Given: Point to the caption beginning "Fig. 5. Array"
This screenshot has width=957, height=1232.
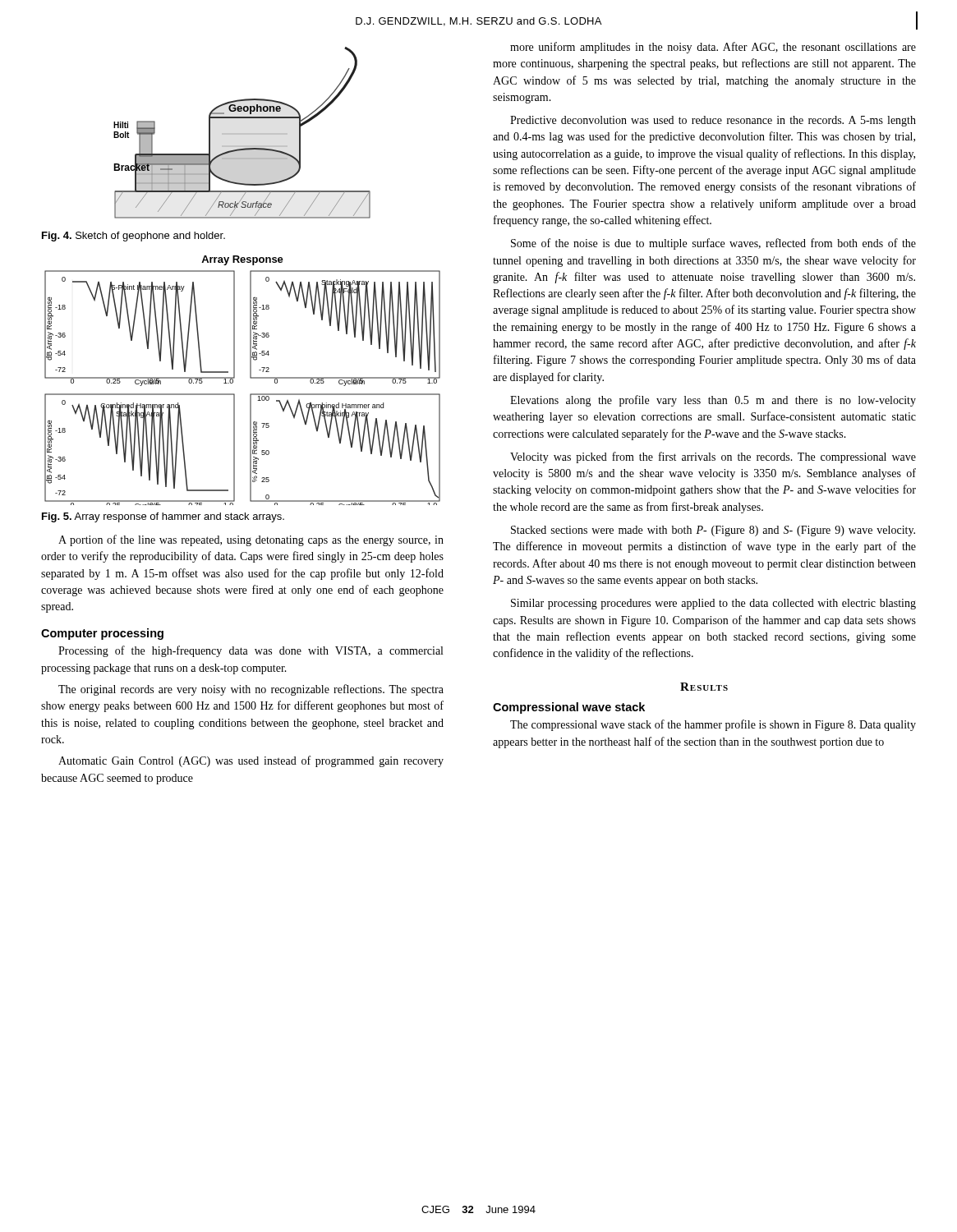Looking at the screenshot, I should coord(163,516).
